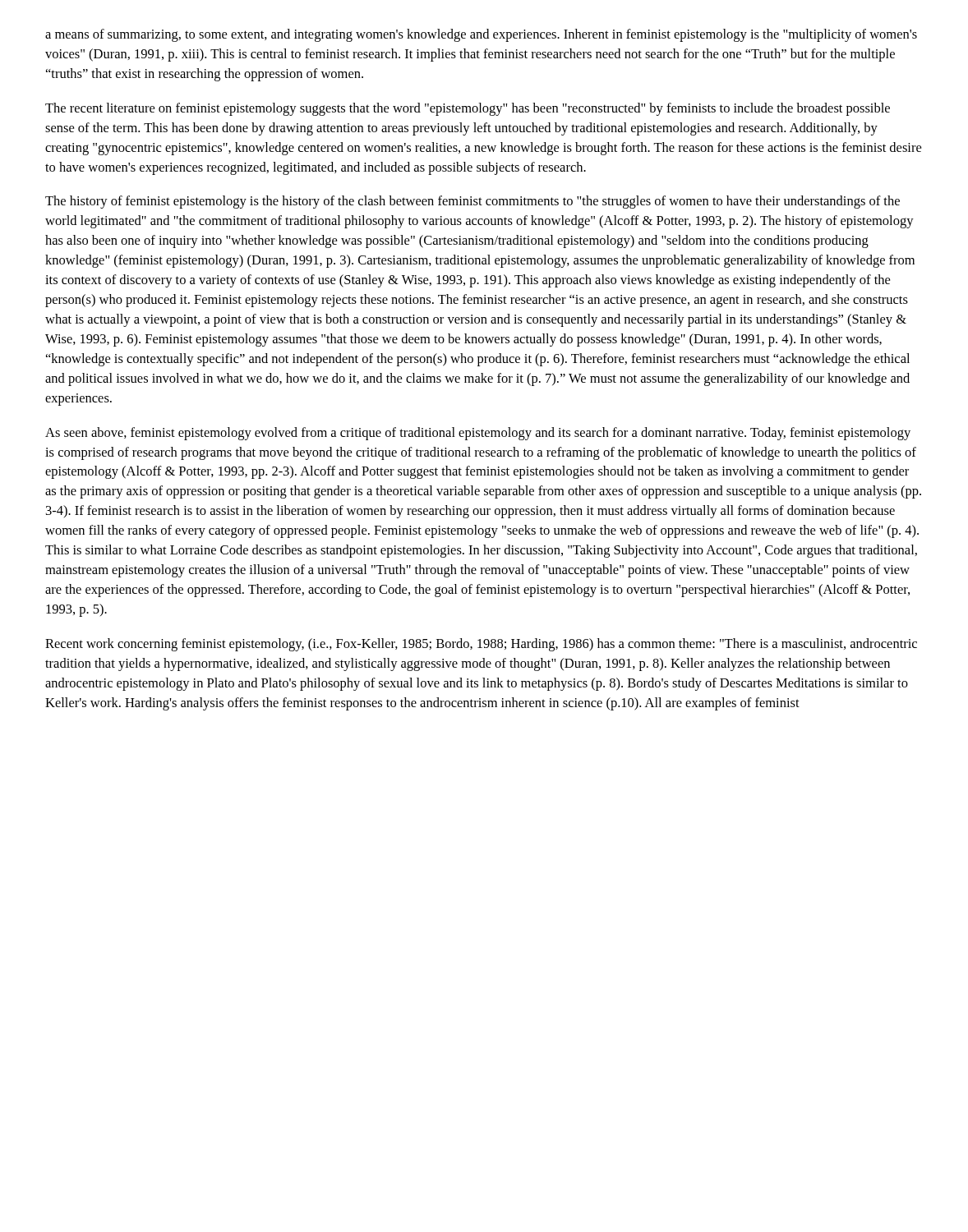
Task: Locate the text block that reads "The recent literature on"
Action: pos(484,137)
